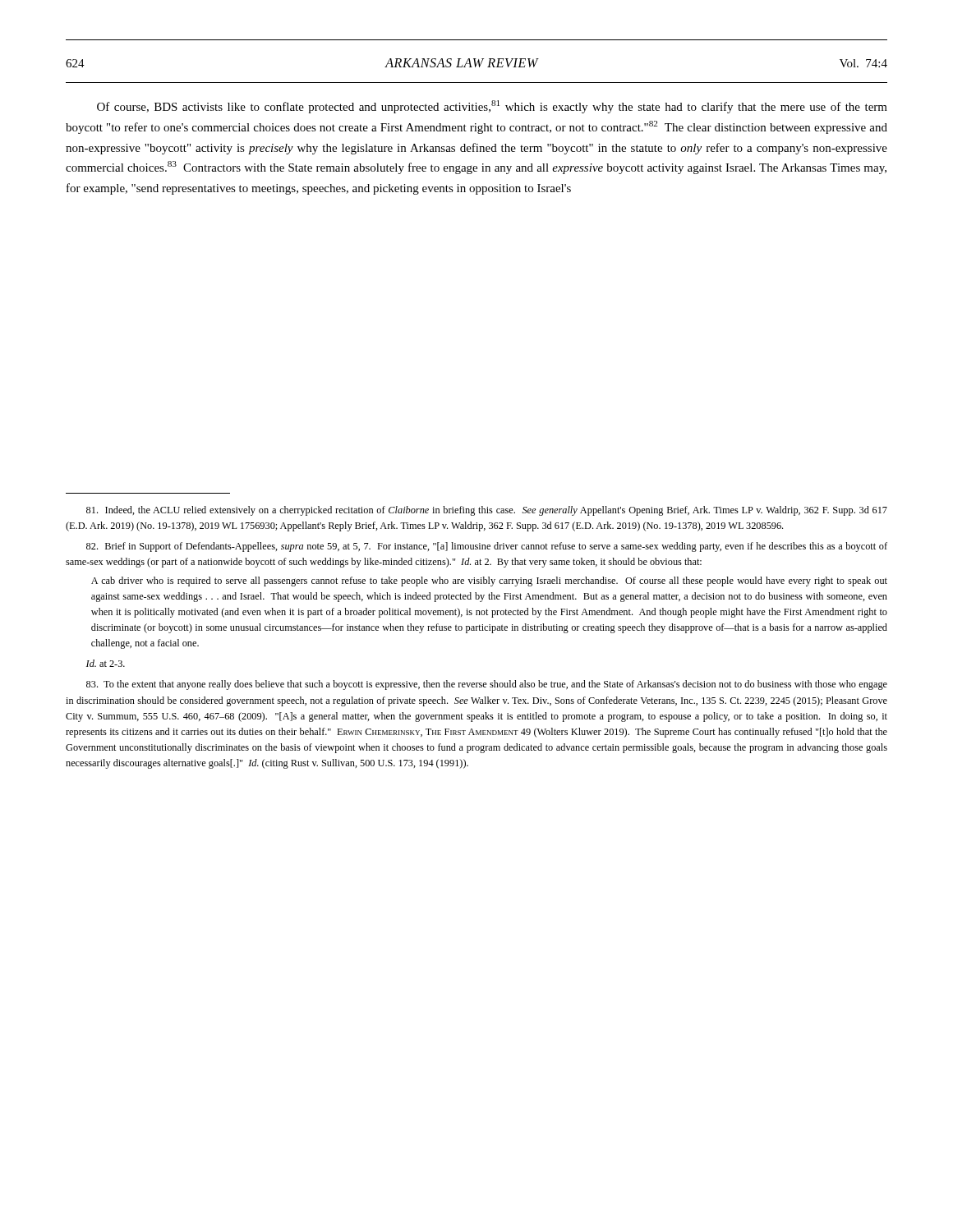The image size is (953, 1232).
Task: Locate the block of text that opens with "Of course, BDS activists like to"
Action: click(476, 148)
